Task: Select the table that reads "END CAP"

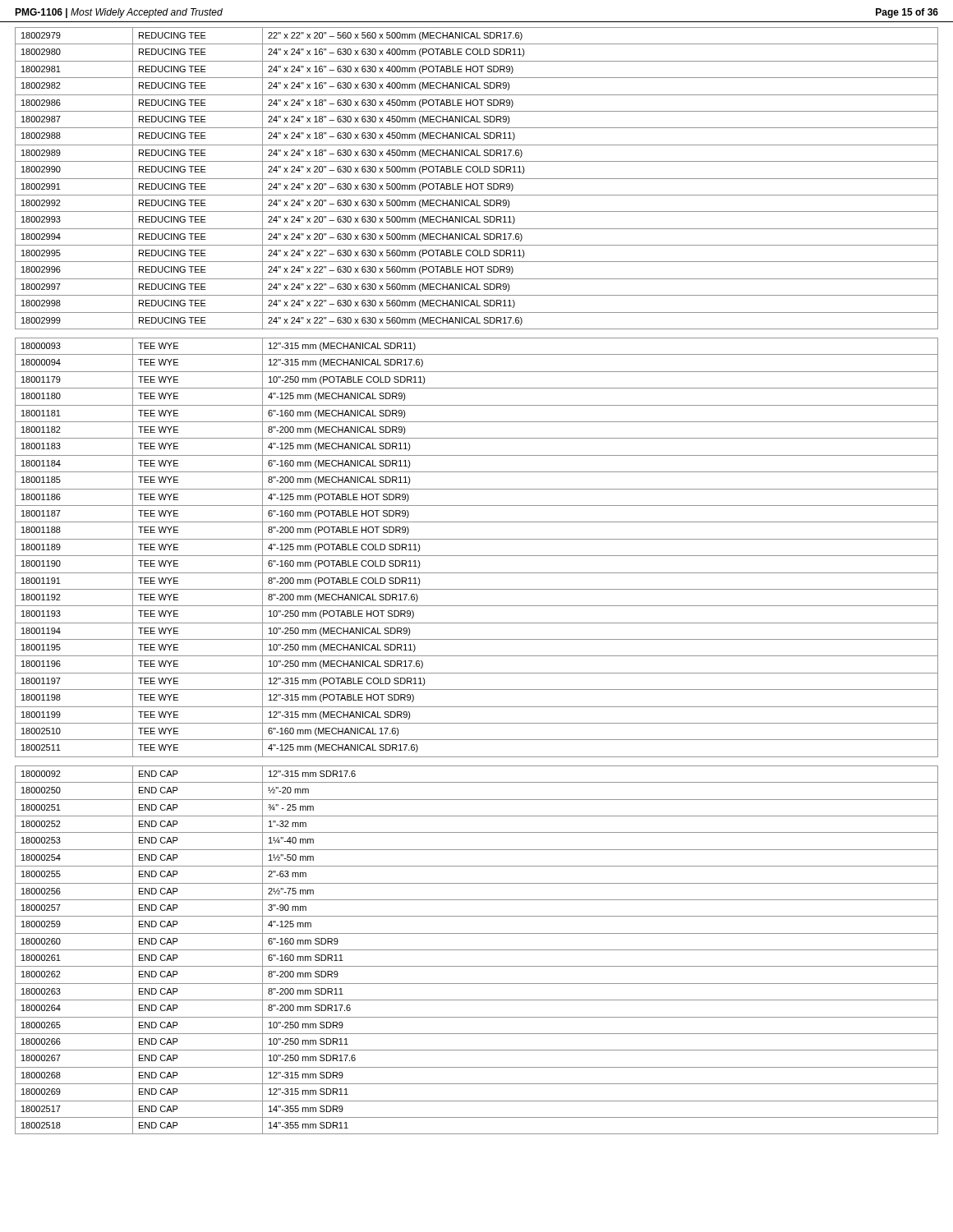Action: 476,950
